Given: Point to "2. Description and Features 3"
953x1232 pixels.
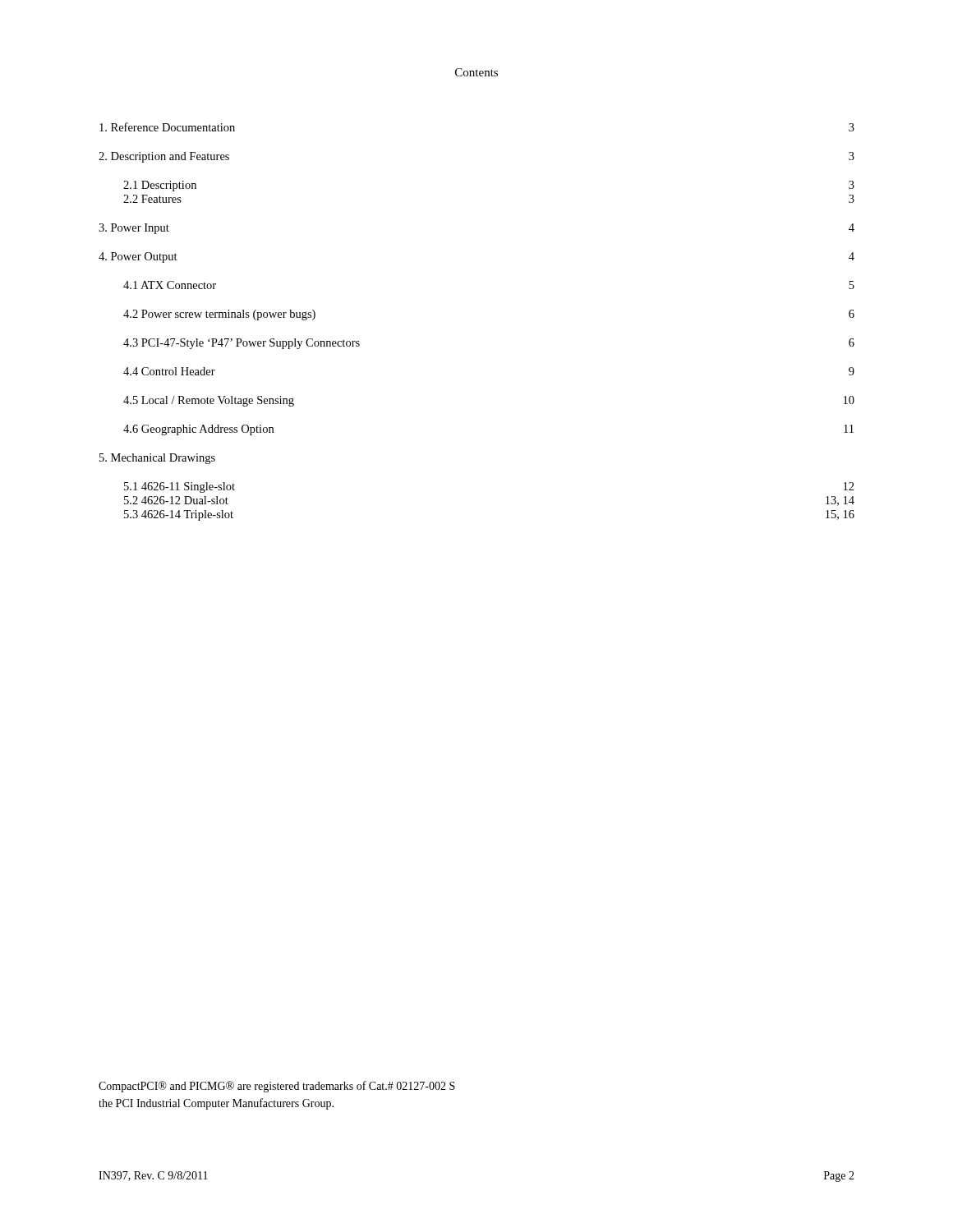Looking at the screenshot, I should click(x=160, y=157).
